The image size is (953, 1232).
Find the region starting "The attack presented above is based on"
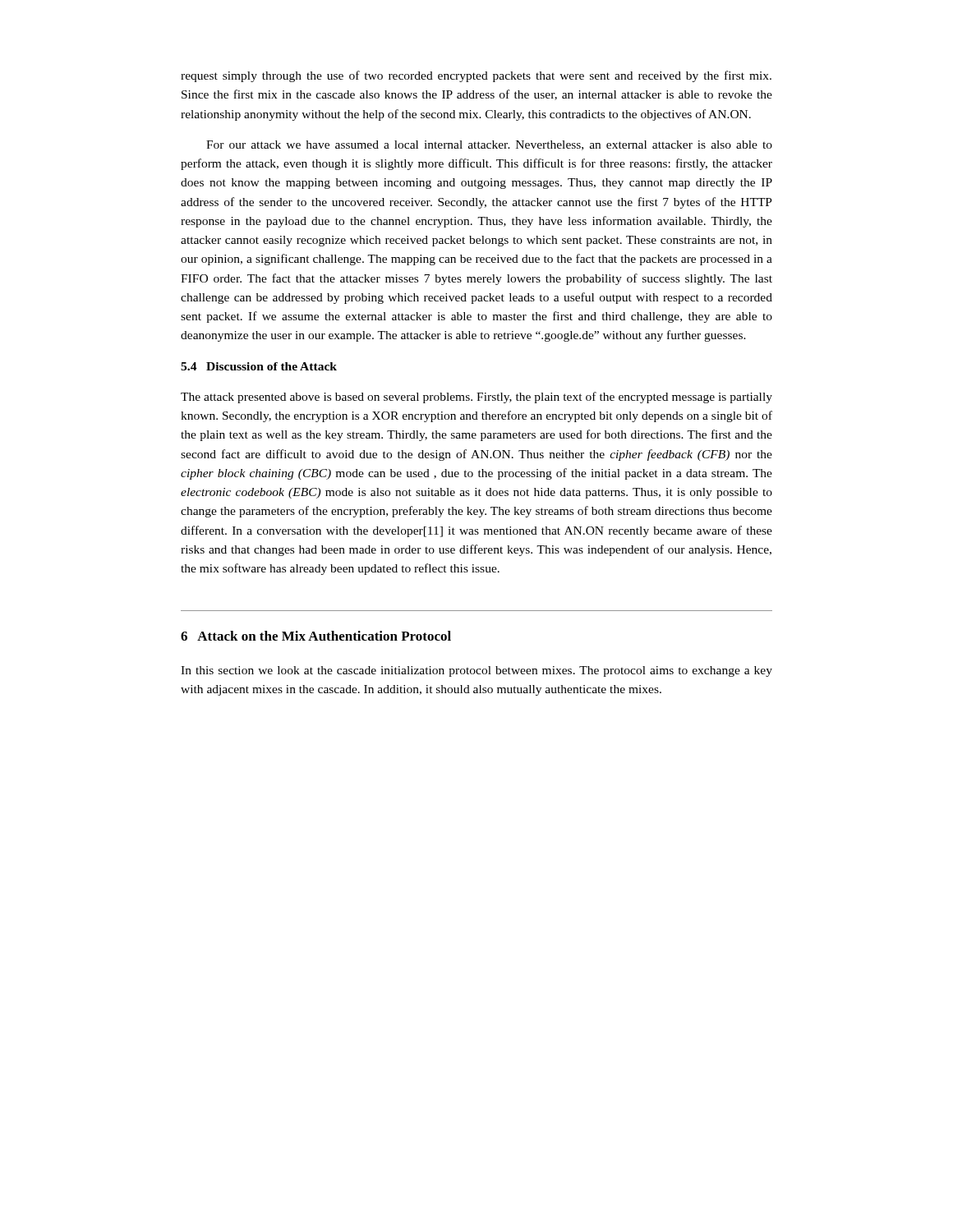[476, 482]
